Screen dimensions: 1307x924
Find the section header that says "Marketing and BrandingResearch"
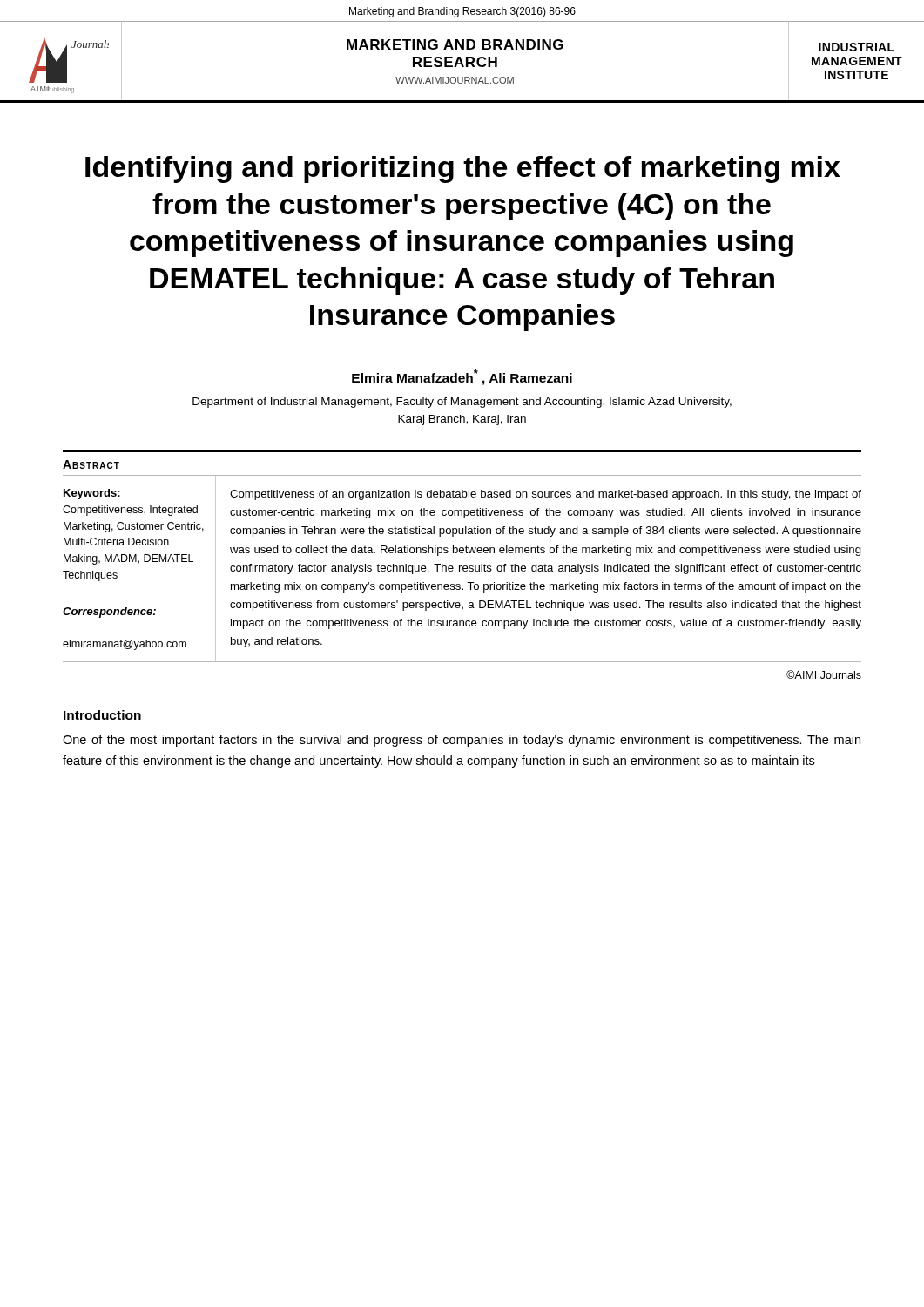(x=455, y=54)
